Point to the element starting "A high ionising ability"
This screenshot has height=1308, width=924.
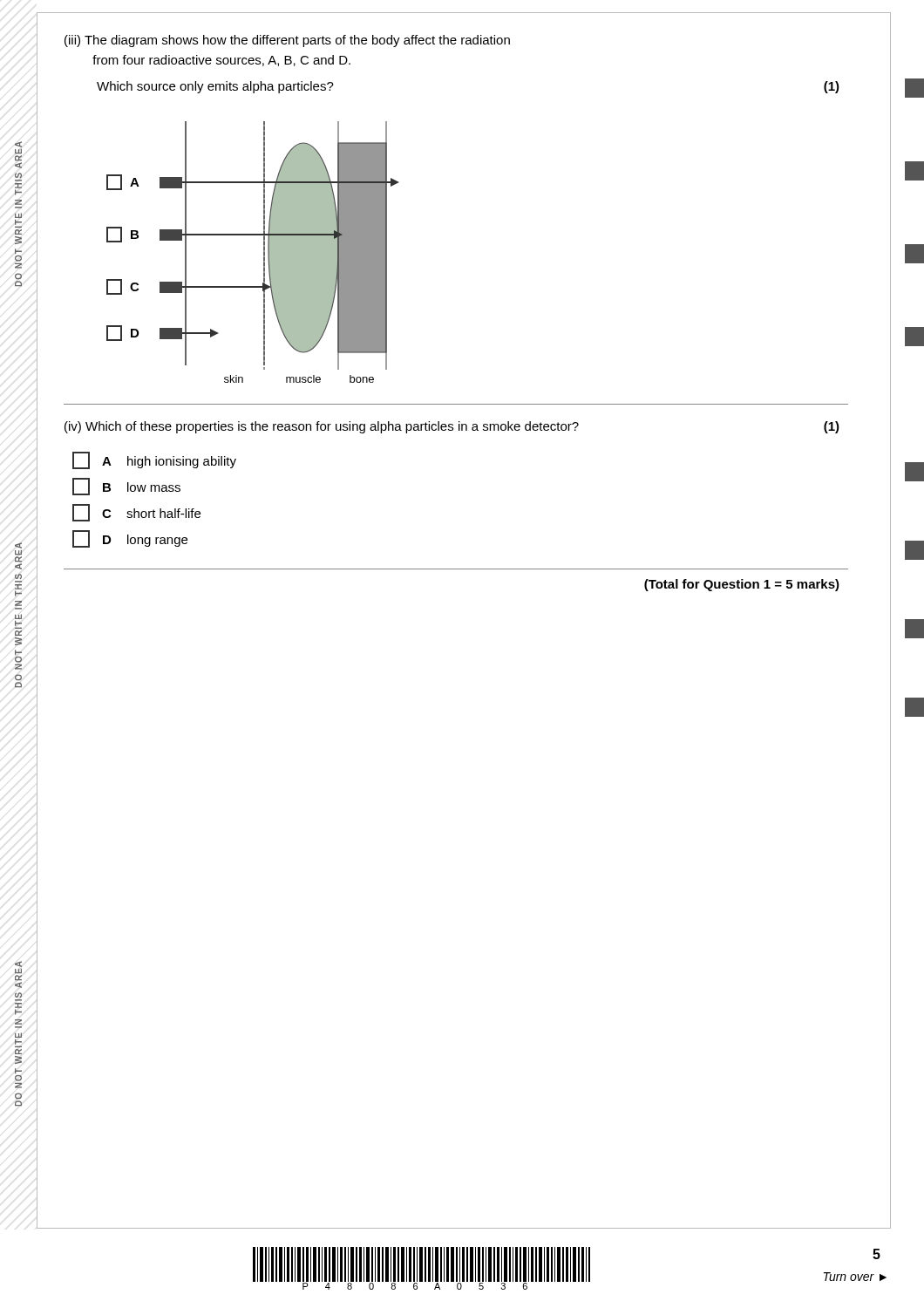[154, 460]
